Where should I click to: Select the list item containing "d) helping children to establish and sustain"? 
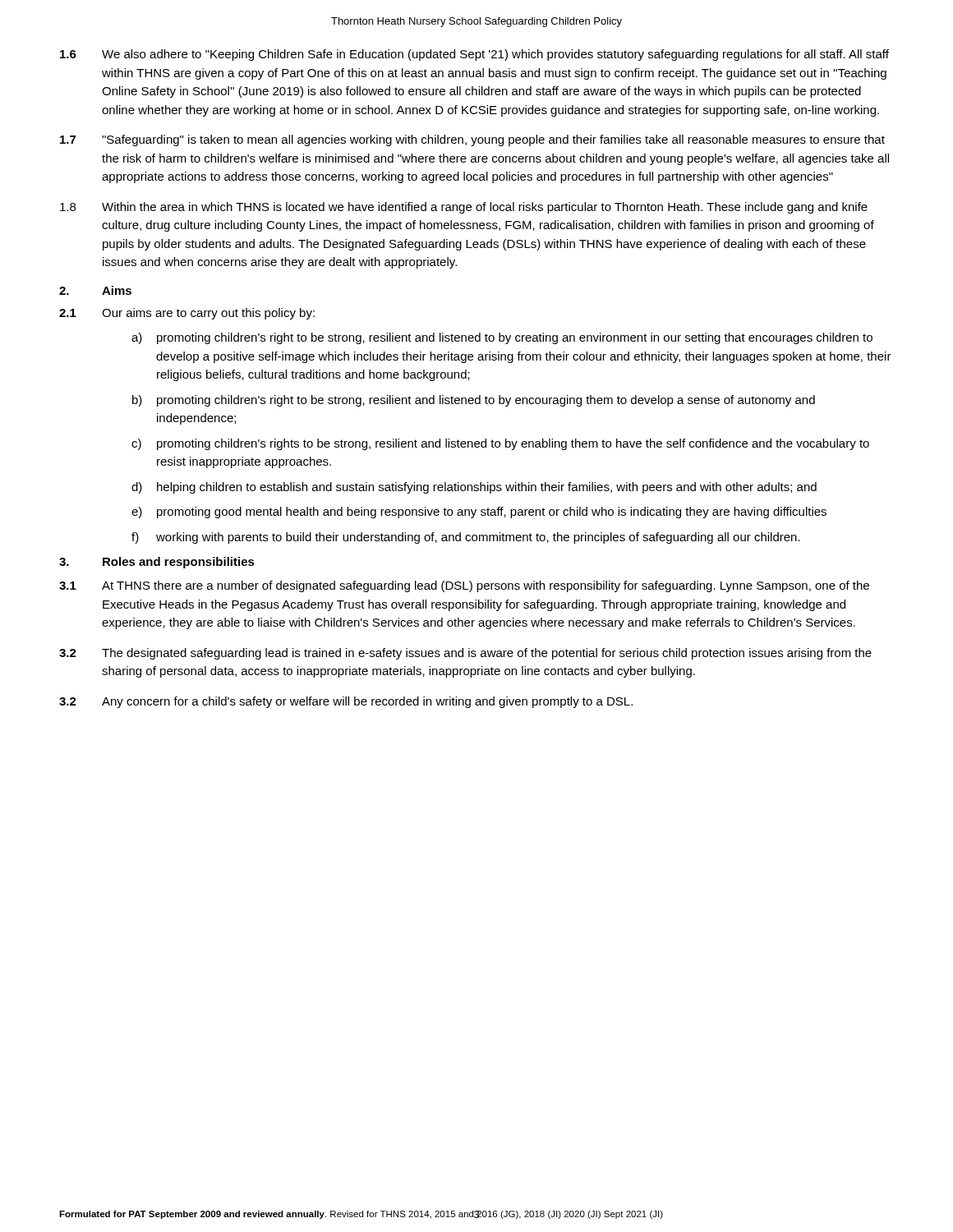point(513,487)
